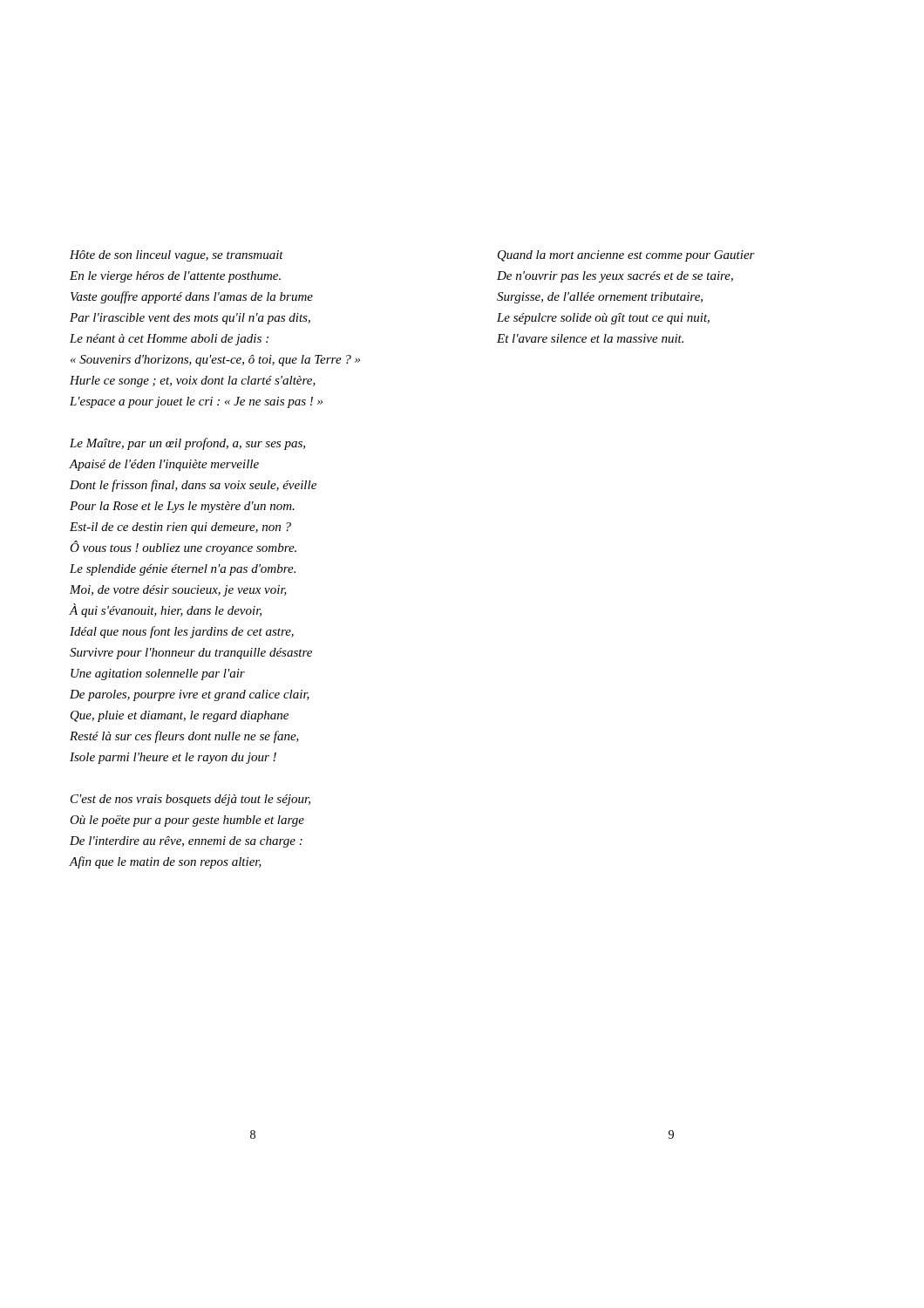Select the block starting "Hôte de son linceul"
The image size is (924, 1308).
[x=253, y=328]
